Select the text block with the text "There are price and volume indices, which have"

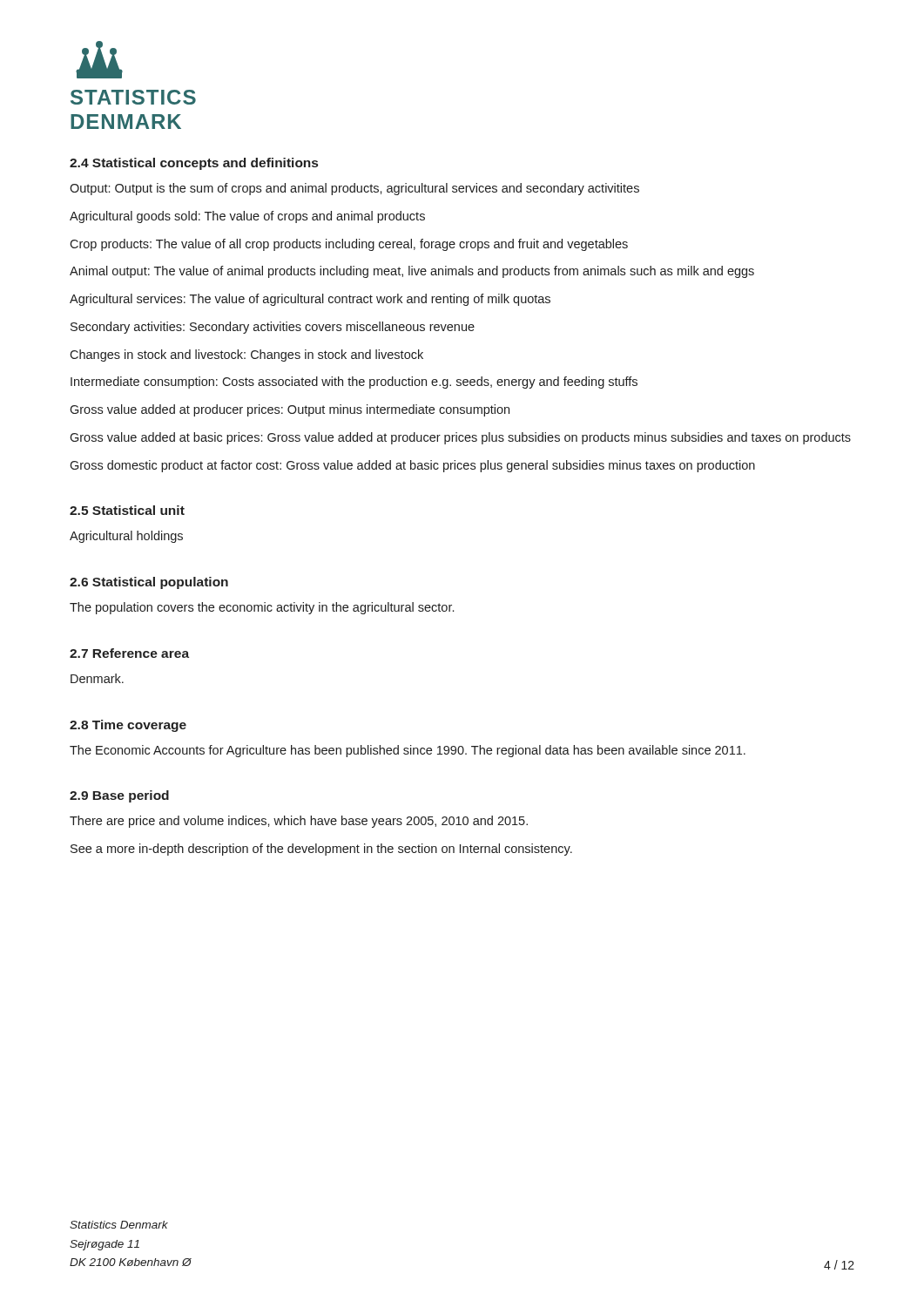[x=299, y=821]
